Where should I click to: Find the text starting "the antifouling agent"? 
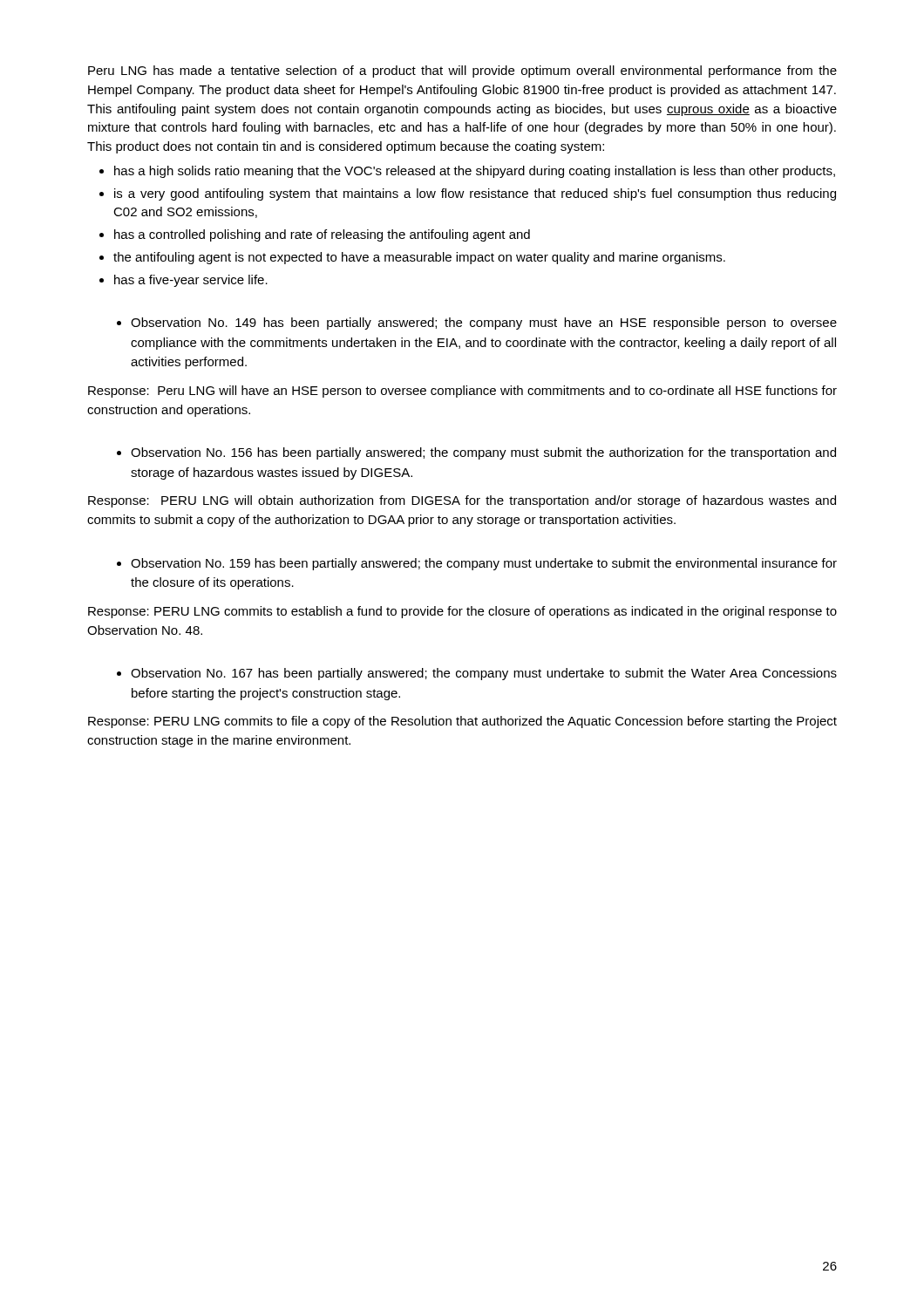(420, 257)
